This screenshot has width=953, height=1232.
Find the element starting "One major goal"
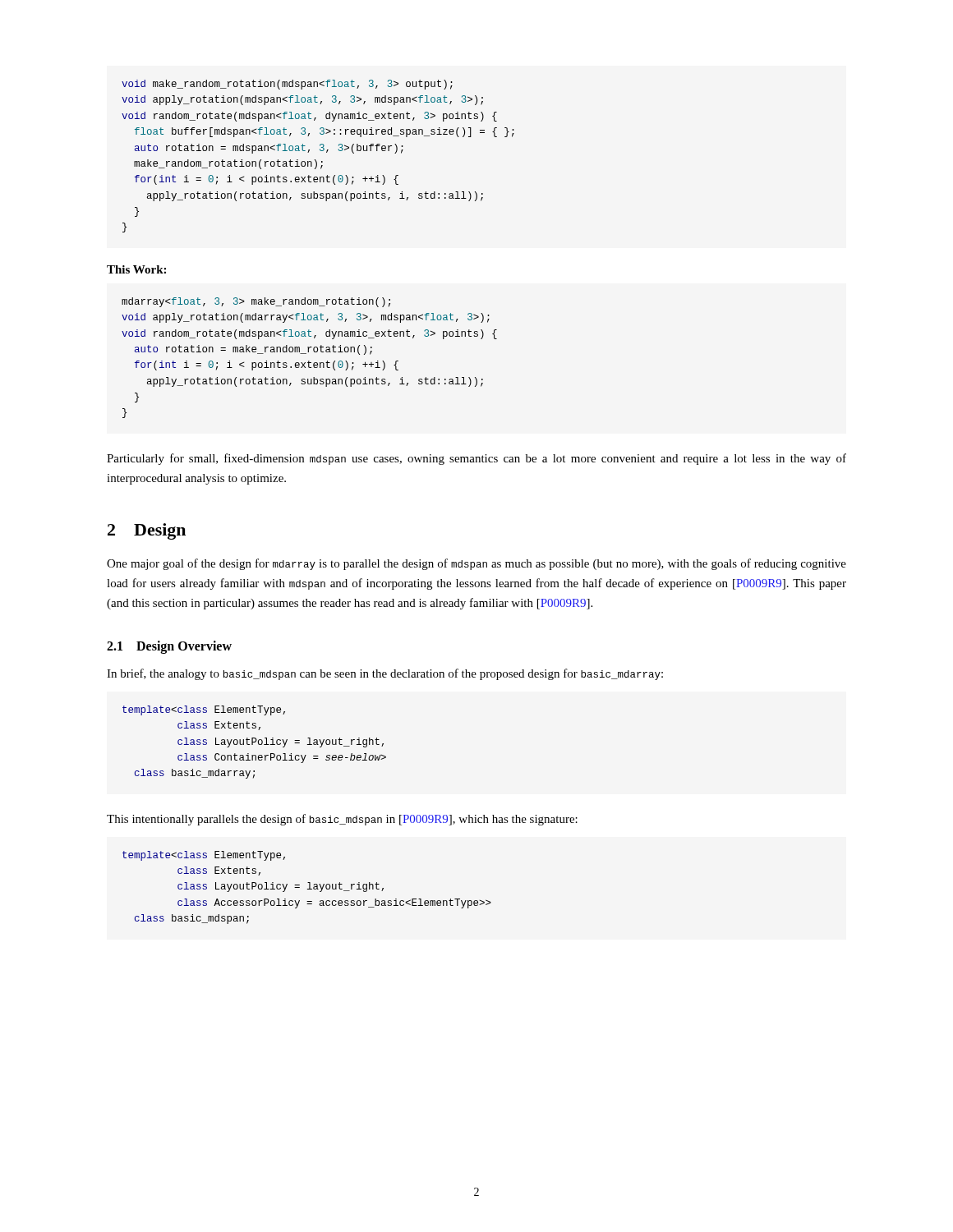coord(476,583)
